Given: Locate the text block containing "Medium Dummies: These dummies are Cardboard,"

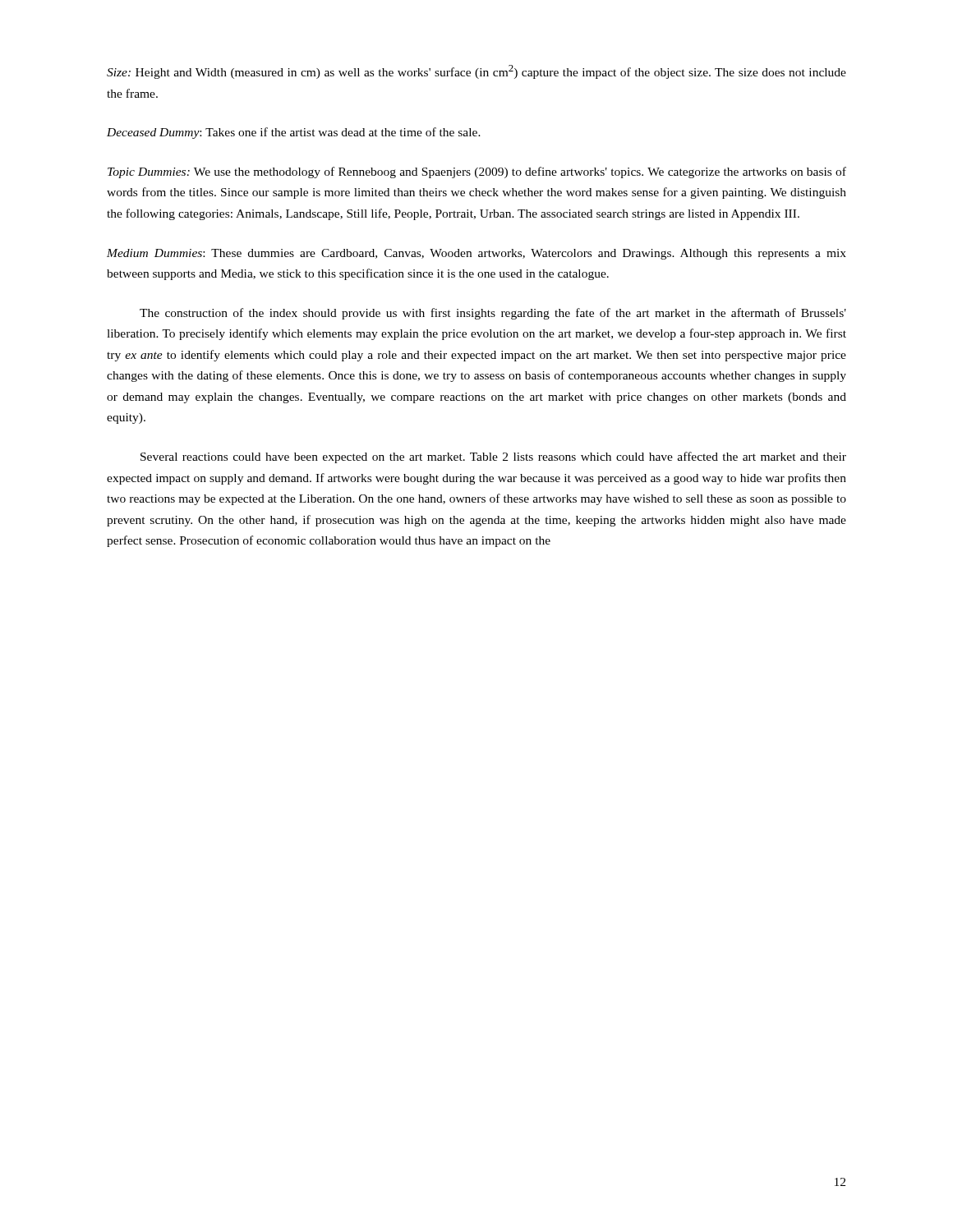Looking at the screenshot, I should coord(476,263).
